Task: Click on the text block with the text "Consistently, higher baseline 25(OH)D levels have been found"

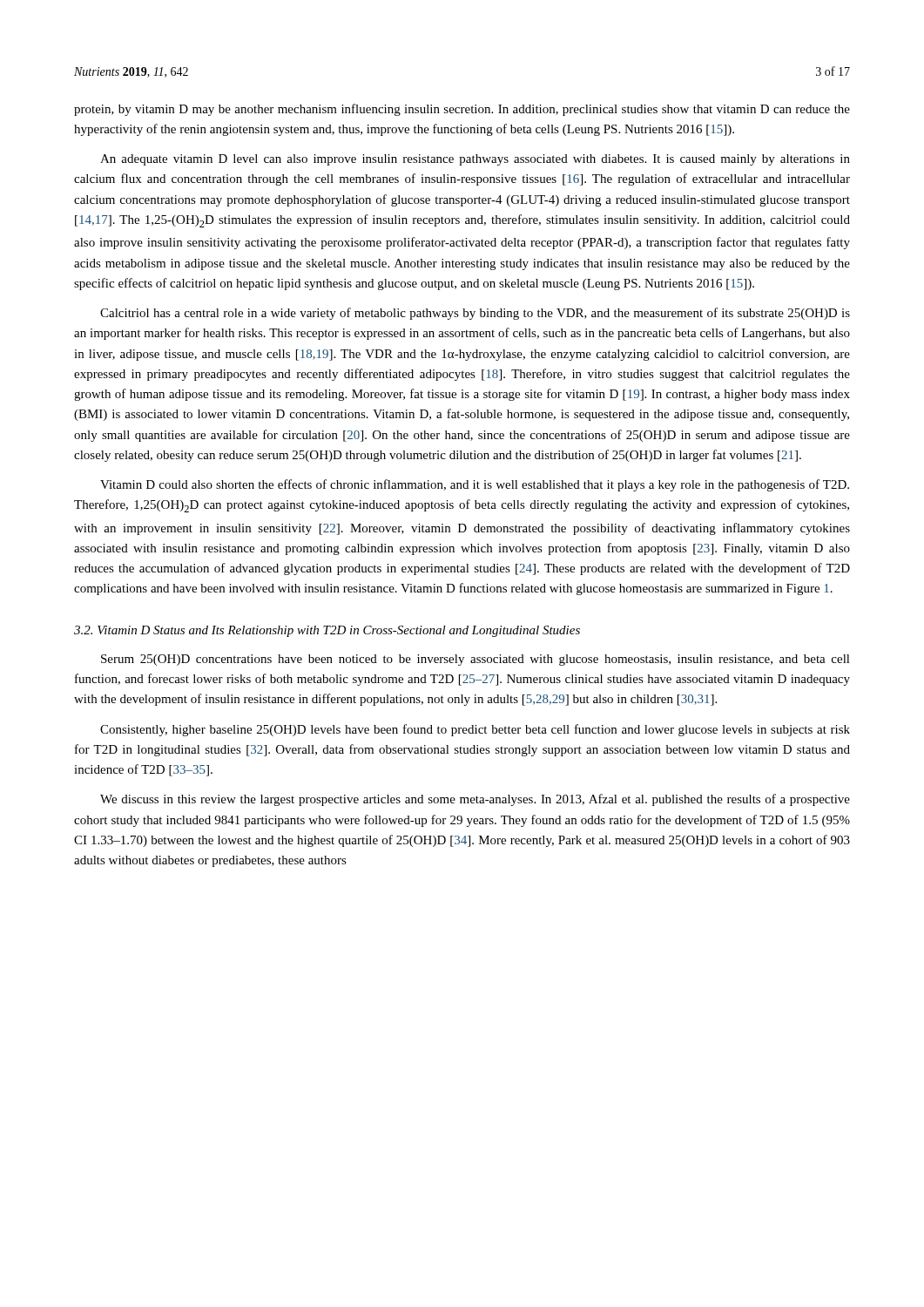Action: click(462, 749)
